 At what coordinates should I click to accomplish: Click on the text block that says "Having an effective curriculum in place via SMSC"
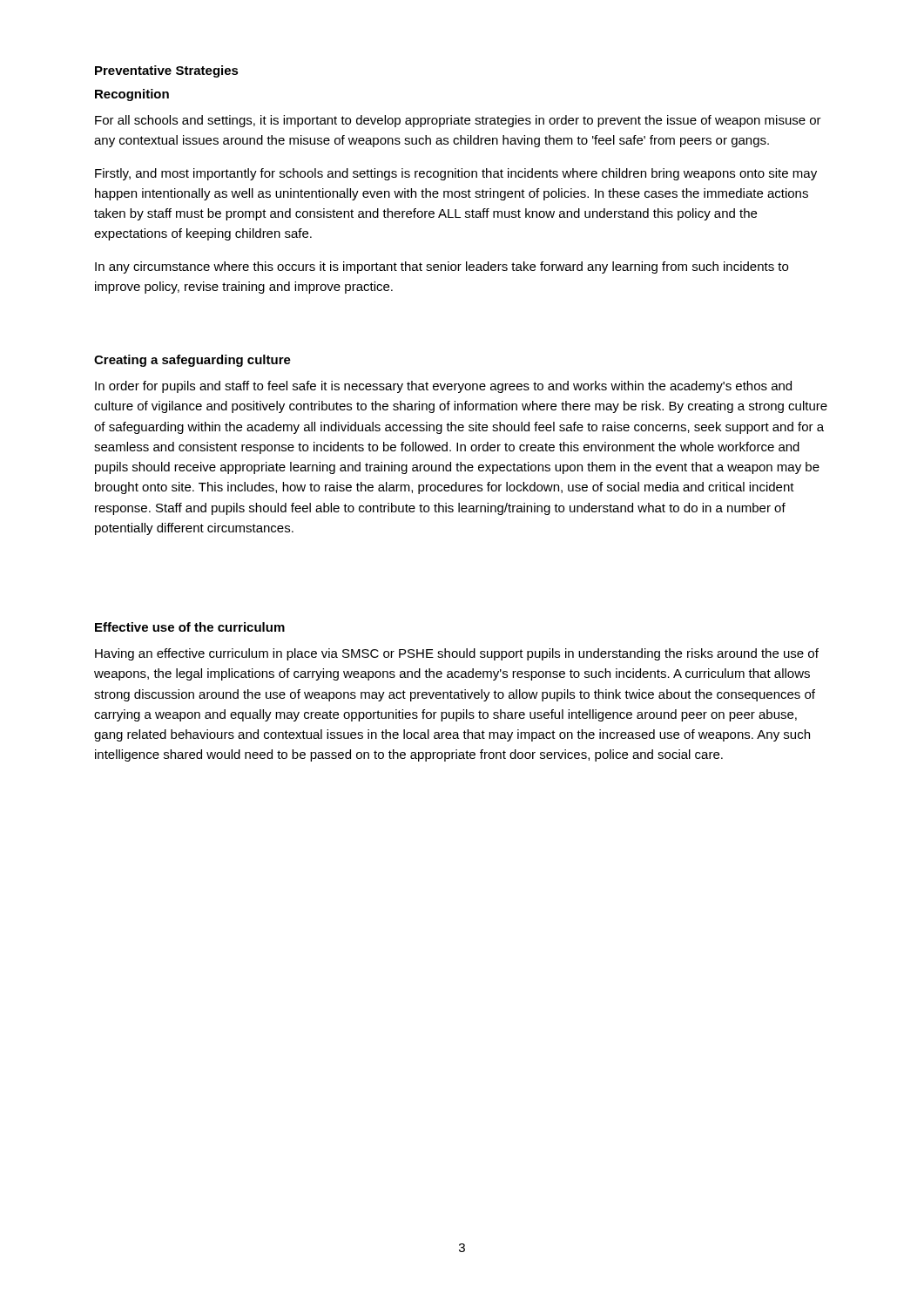coord(456,704)
